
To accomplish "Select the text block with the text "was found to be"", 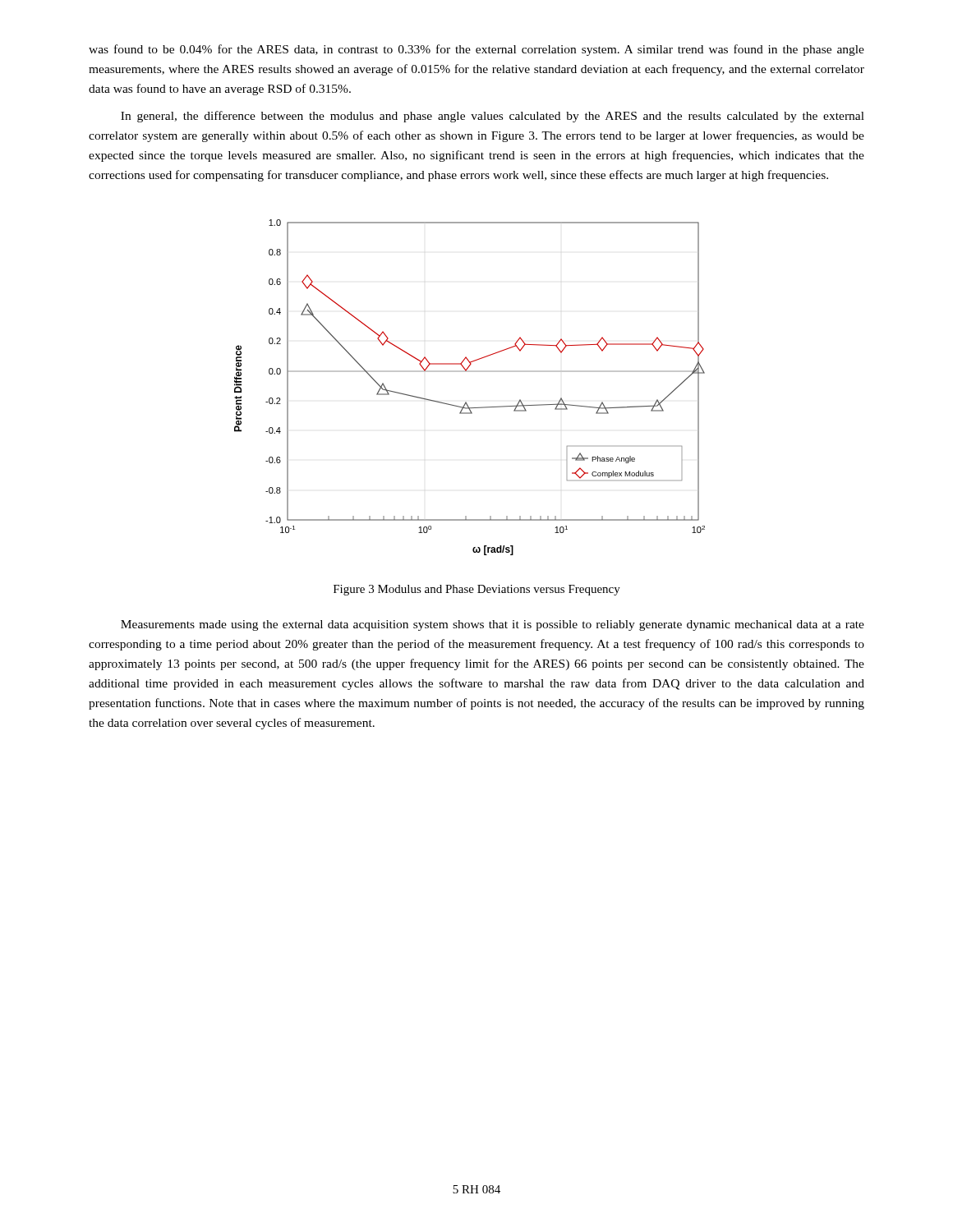I will pos(476,112).
